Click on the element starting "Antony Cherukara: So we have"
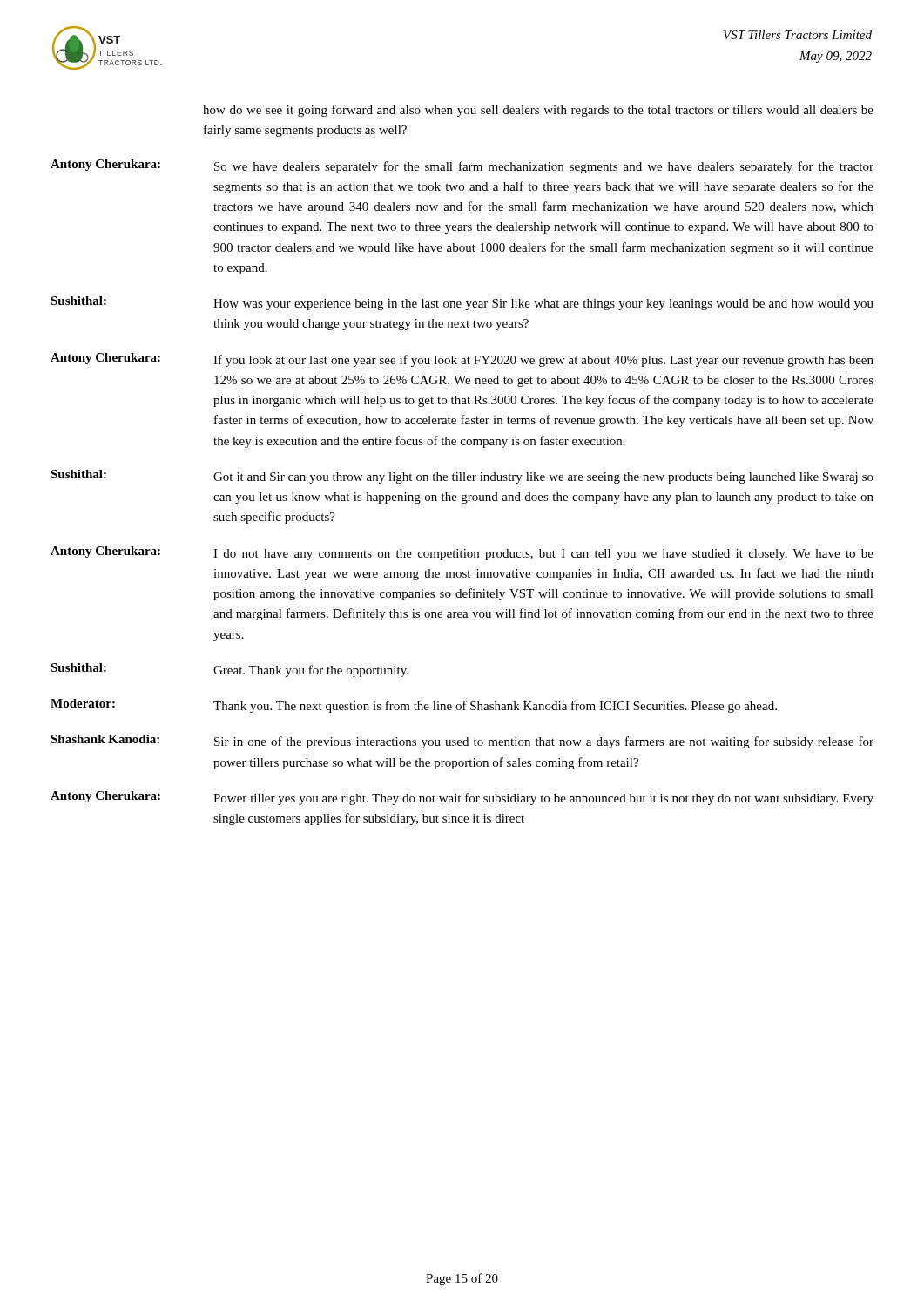 462,217
